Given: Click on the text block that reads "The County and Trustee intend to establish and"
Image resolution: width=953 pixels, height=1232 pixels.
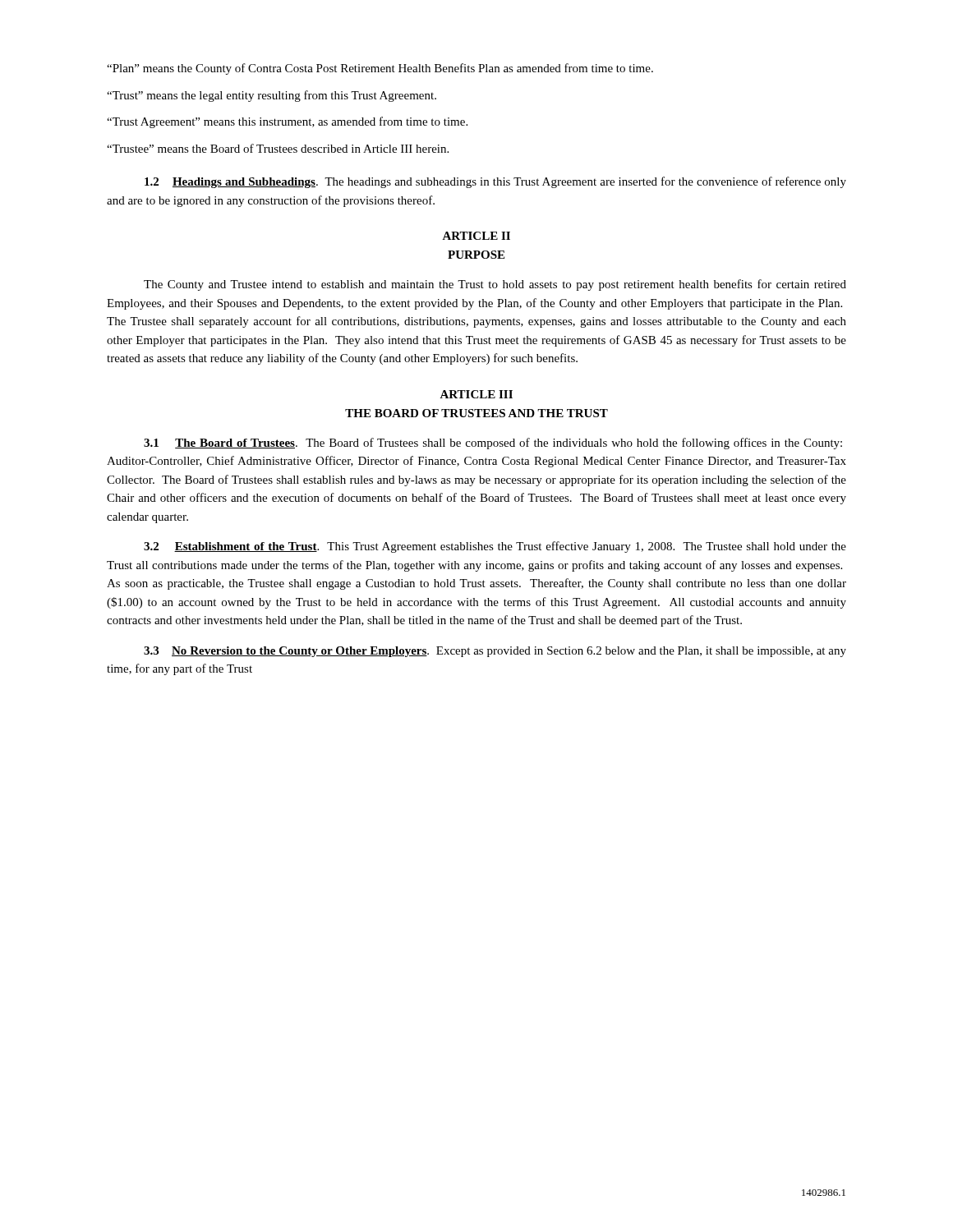Looking at the screenshot, I should pos(476,321).
